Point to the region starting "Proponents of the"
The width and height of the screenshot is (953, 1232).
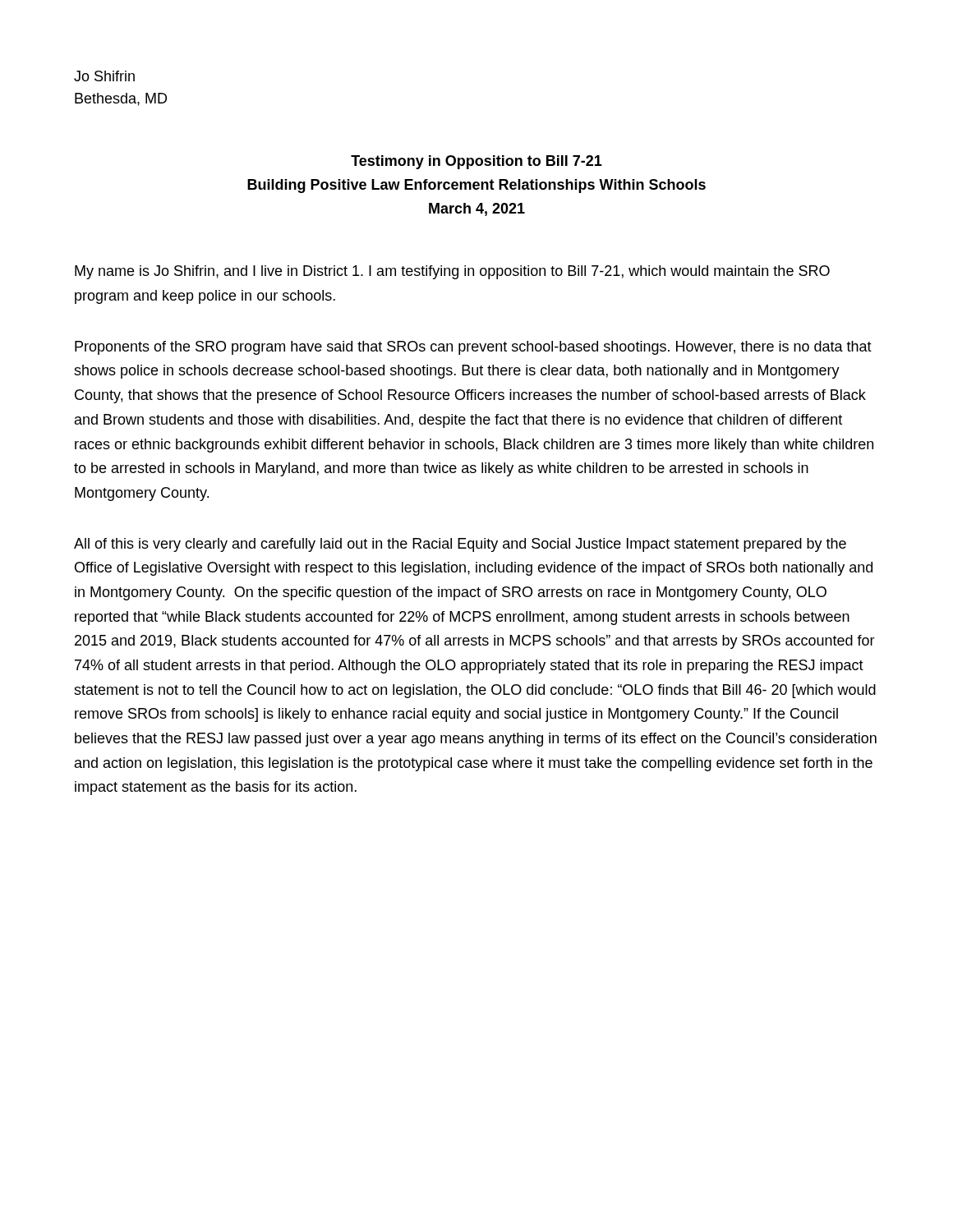click(x=474, y=420)
